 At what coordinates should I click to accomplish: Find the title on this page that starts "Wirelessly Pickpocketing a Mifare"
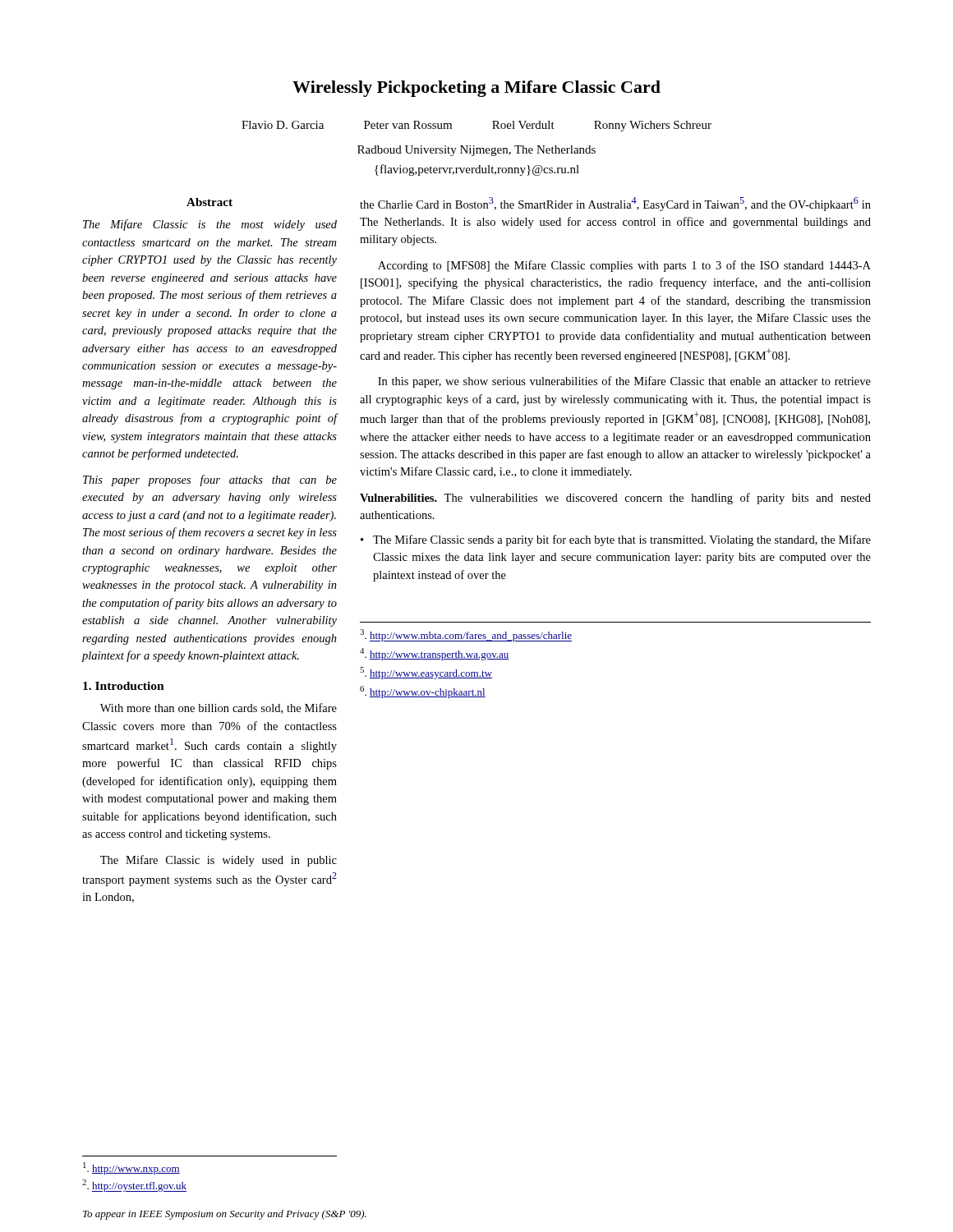pyautogui.click(x=476, y=87)
